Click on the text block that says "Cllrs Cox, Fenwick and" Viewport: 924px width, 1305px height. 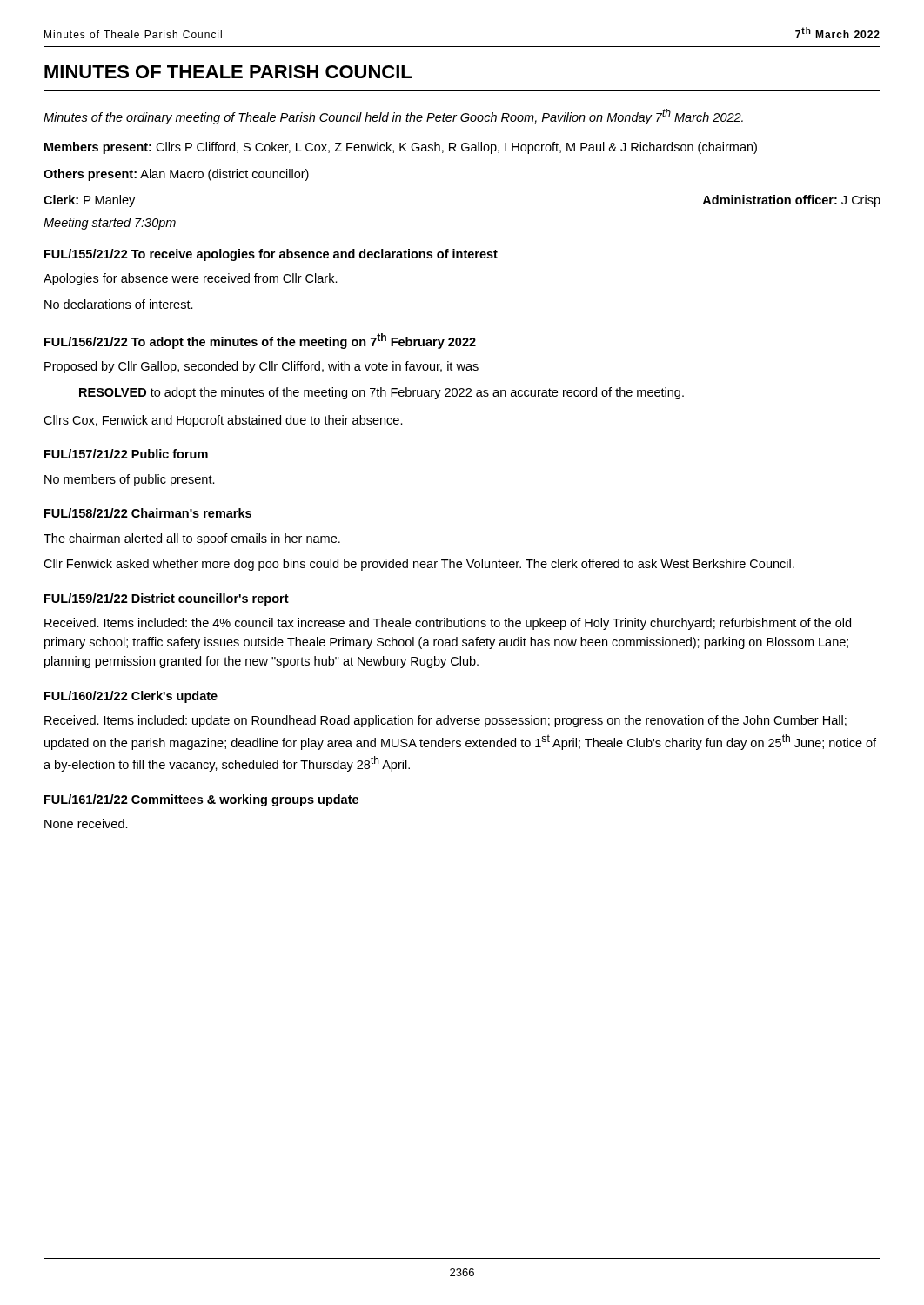click(x=223, y=420)
